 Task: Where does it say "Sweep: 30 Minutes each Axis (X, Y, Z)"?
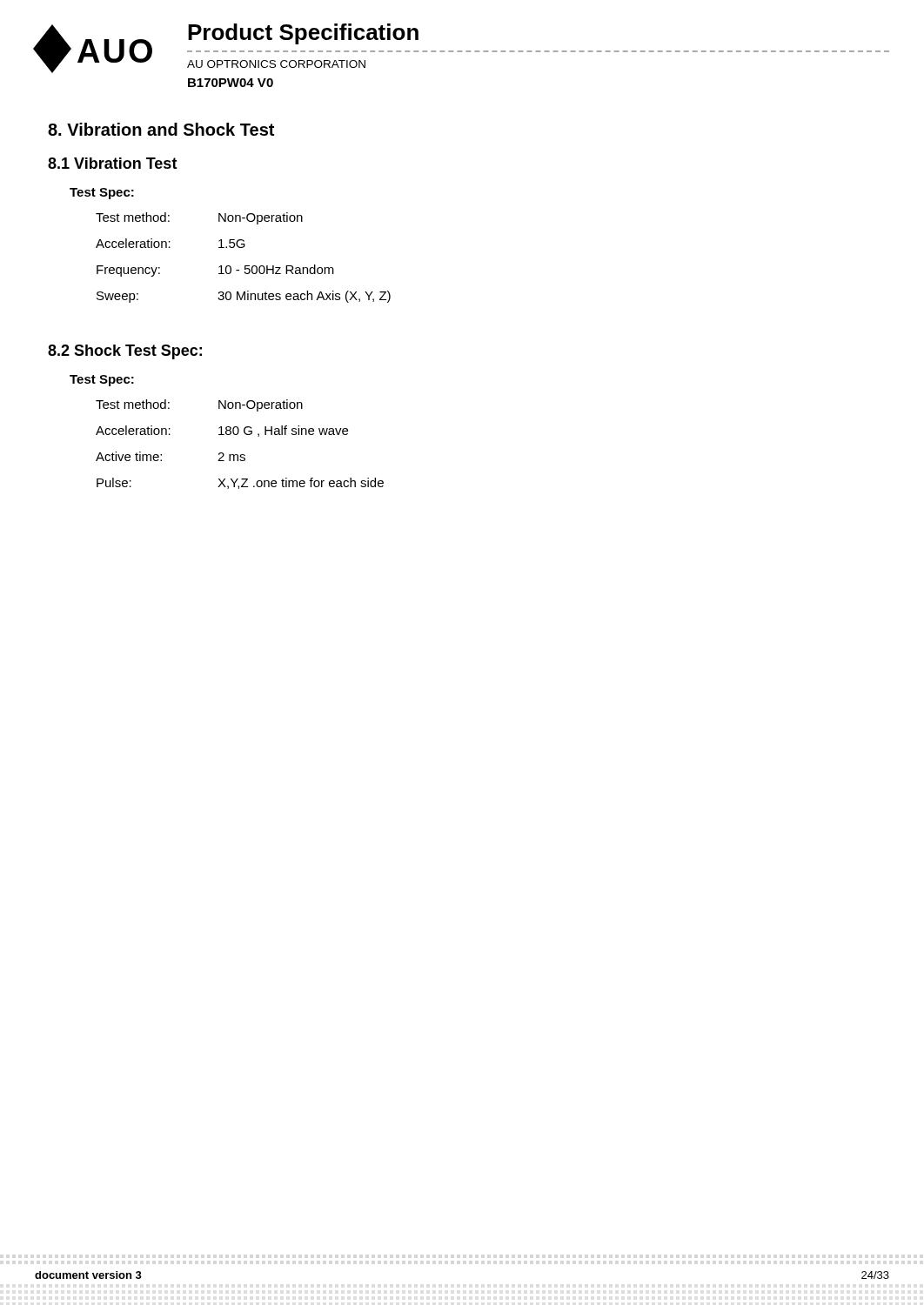click(x=243, y=295)
